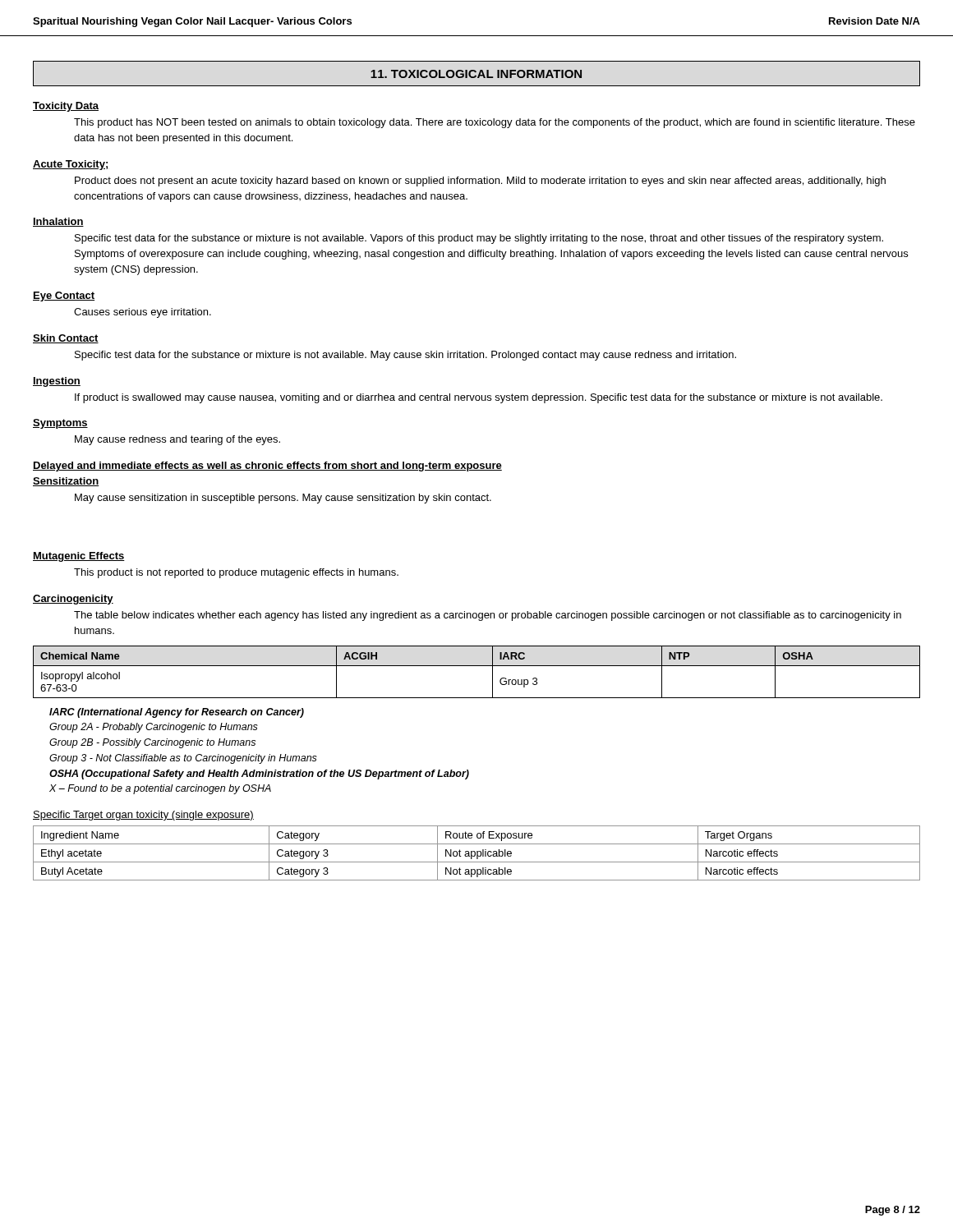The image size is (953, 1232).
Task: Find the section header with the text "Skin Contact"
Action: [x=66, y=338]
